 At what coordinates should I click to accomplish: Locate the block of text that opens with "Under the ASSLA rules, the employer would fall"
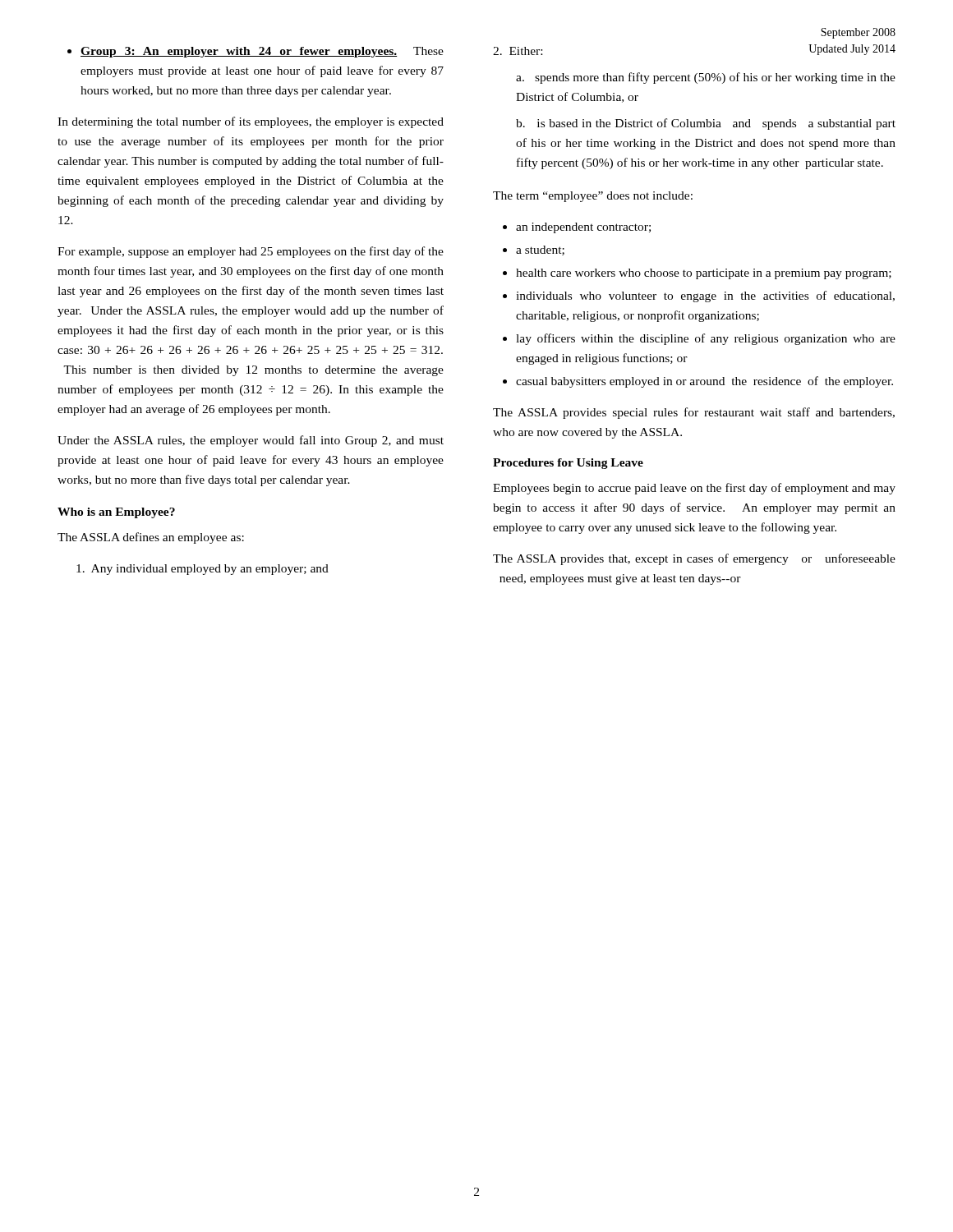coord(251,460)
